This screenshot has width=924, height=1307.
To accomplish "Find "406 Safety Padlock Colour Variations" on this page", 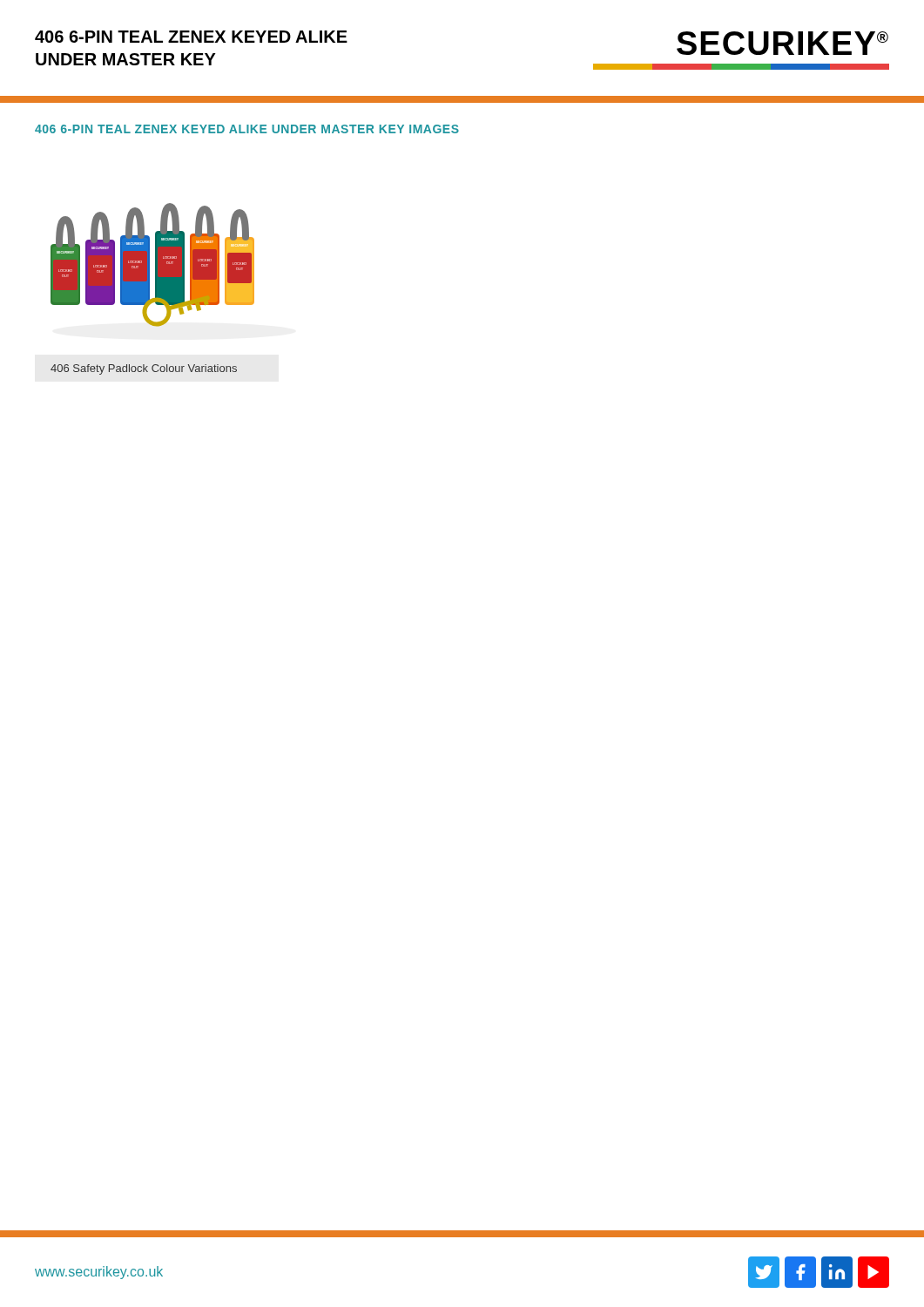I will [144, 368].
